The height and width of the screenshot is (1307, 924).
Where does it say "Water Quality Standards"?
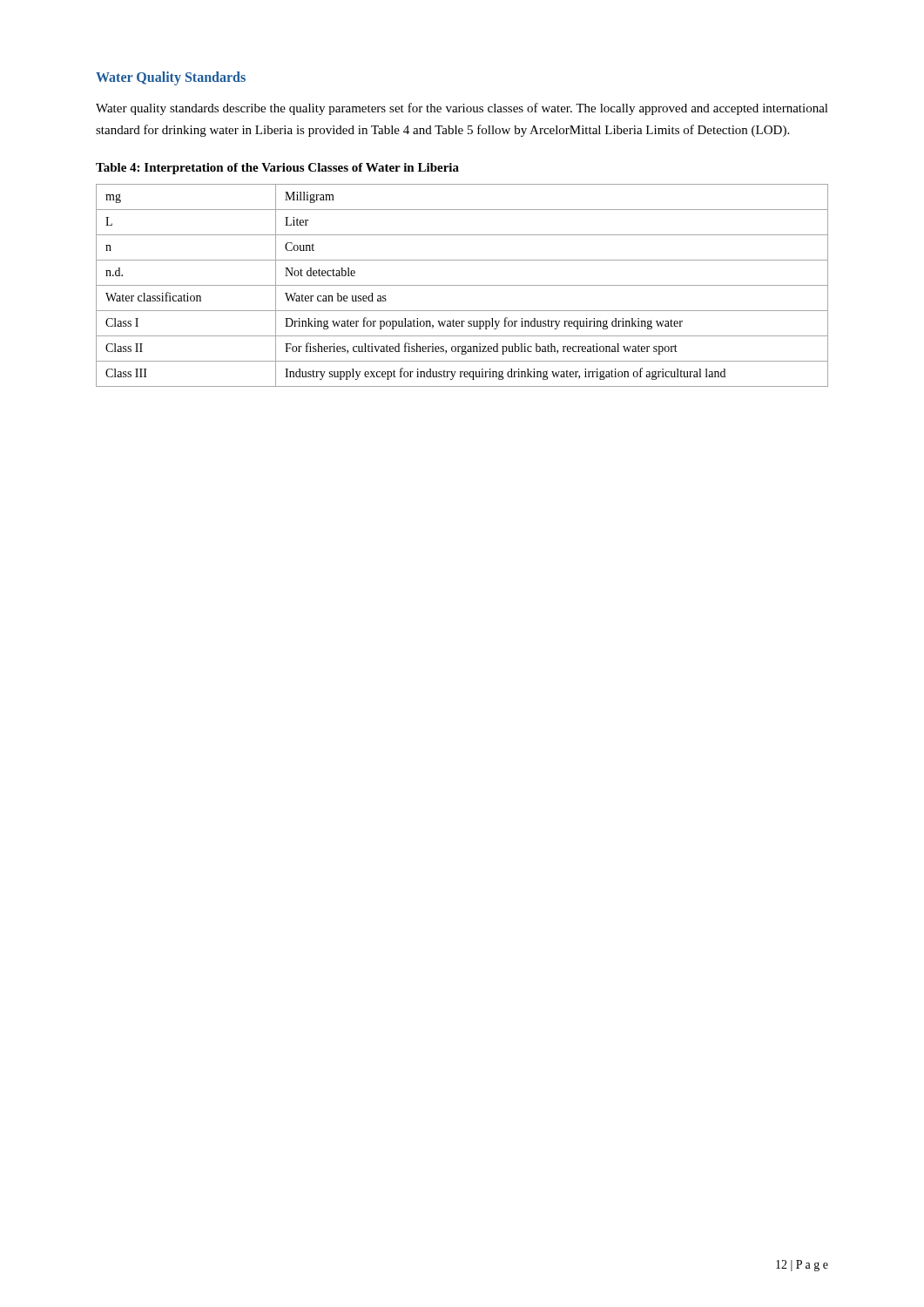(x=171, y=77)
